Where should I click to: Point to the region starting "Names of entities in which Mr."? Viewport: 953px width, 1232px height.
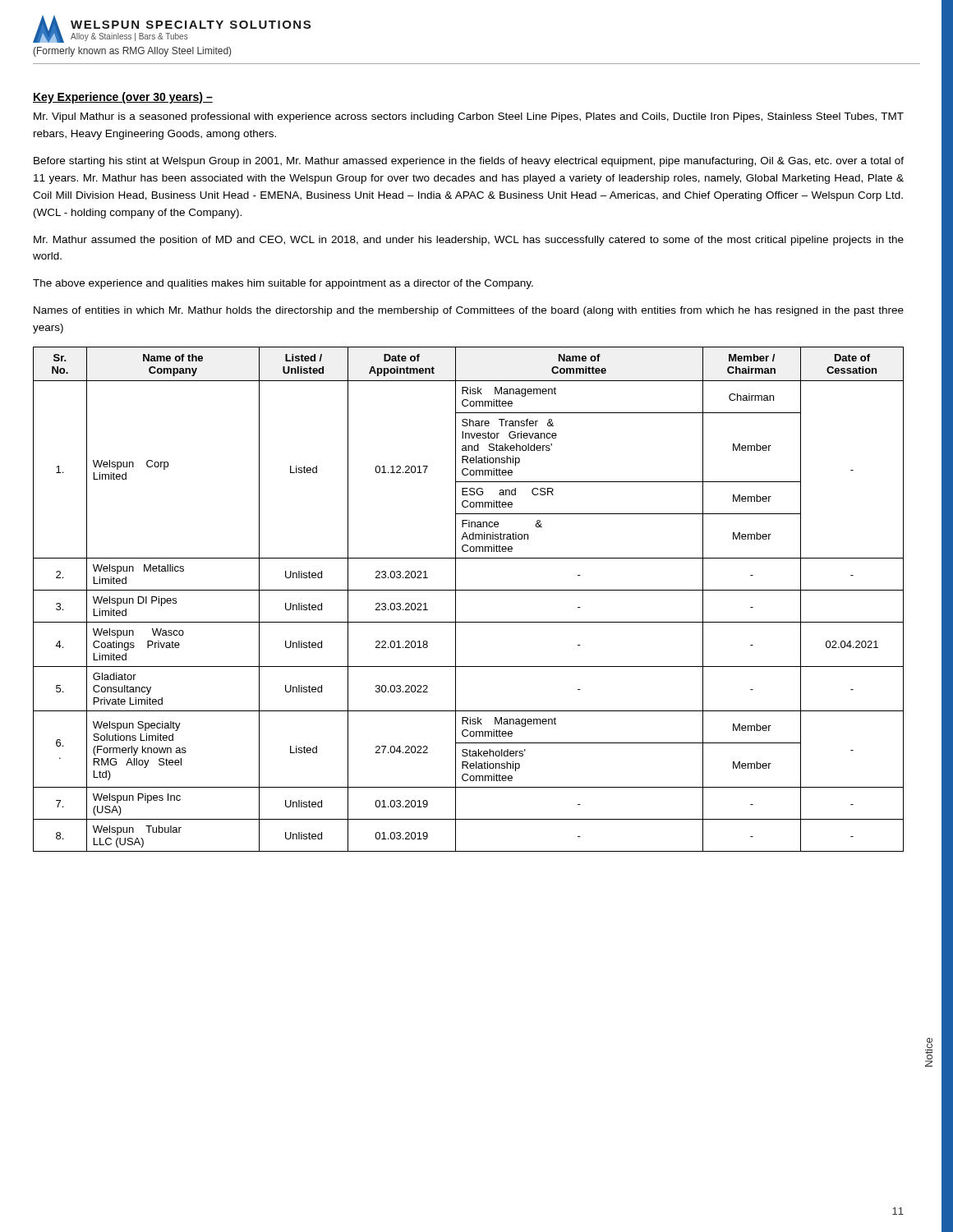coord(468,319)
